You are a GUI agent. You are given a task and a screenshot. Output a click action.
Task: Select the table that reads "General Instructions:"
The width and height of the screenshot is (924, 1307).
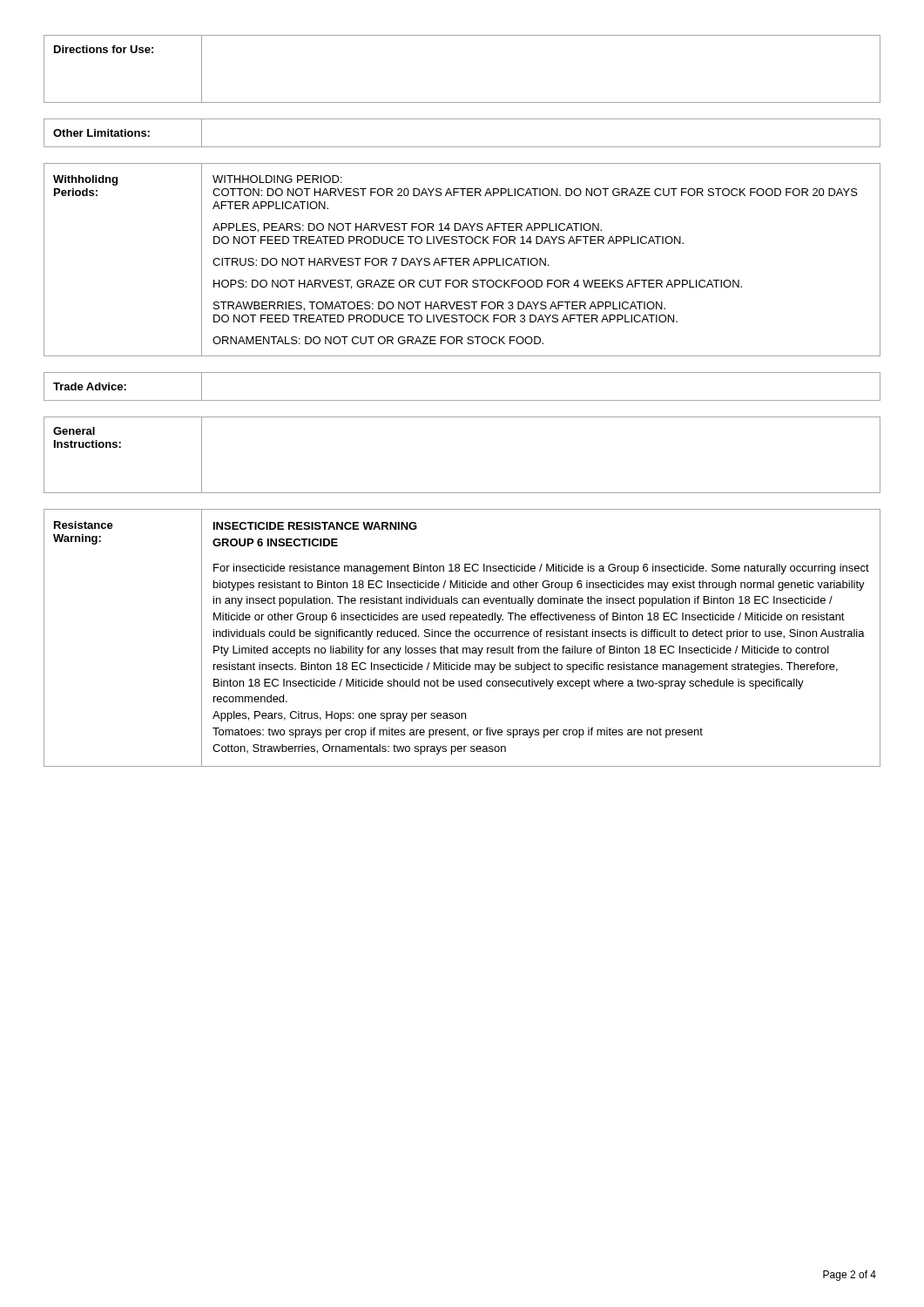coord(462,455)
